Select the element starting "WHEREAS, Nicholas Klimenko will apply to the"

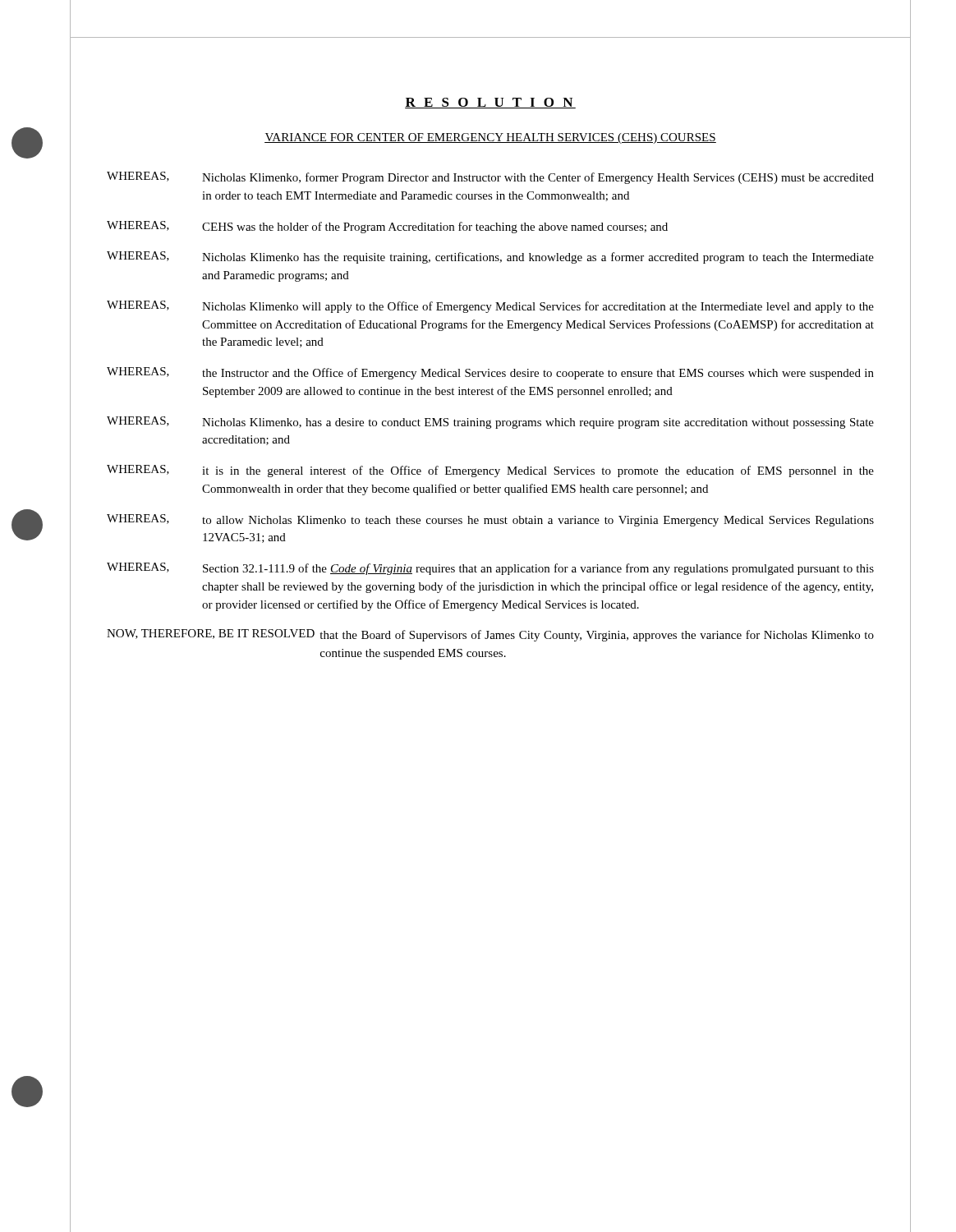click(490, 325)
